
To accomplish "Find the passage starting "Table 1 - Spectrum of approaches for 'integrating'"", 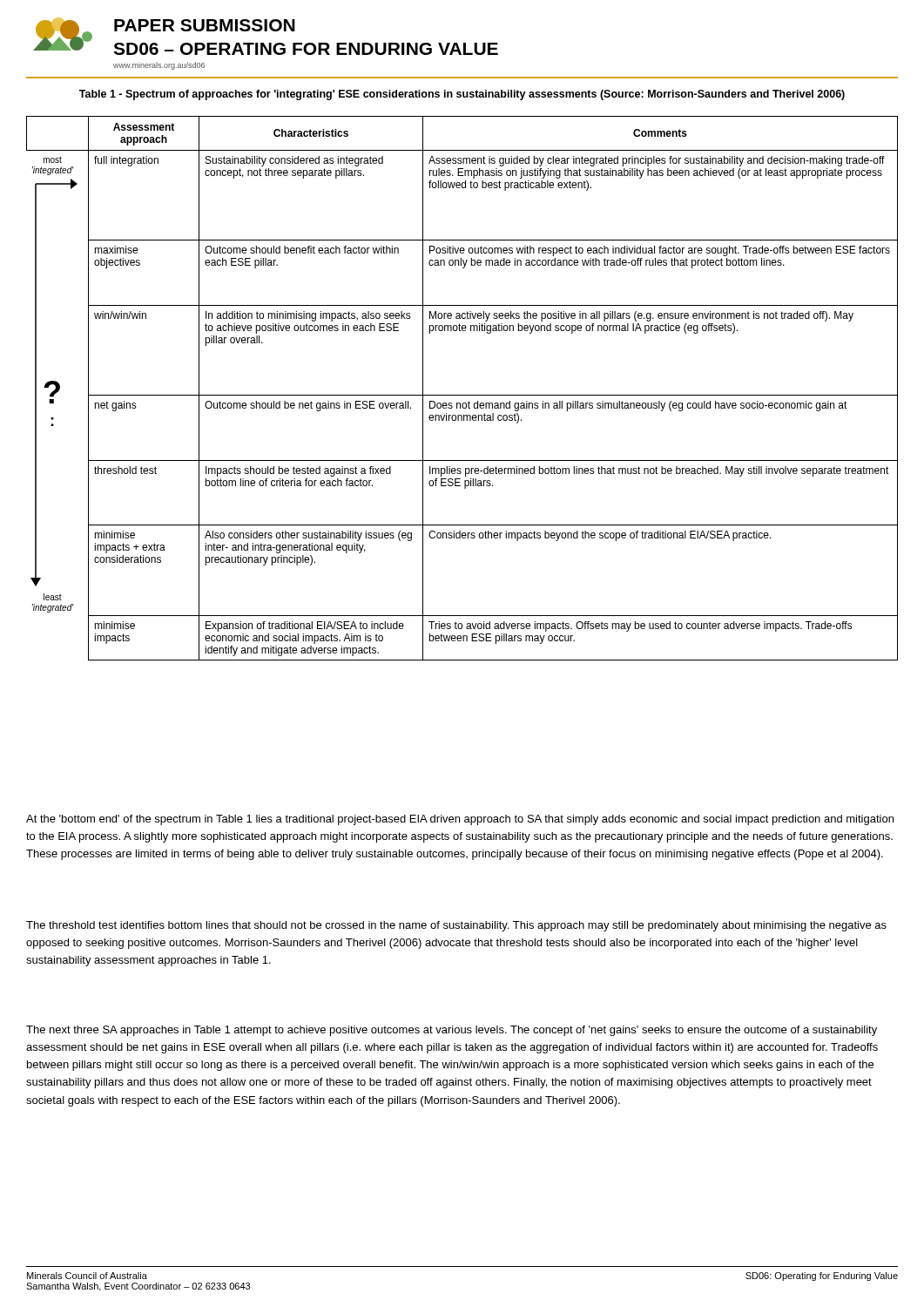I will click(462, 94).
